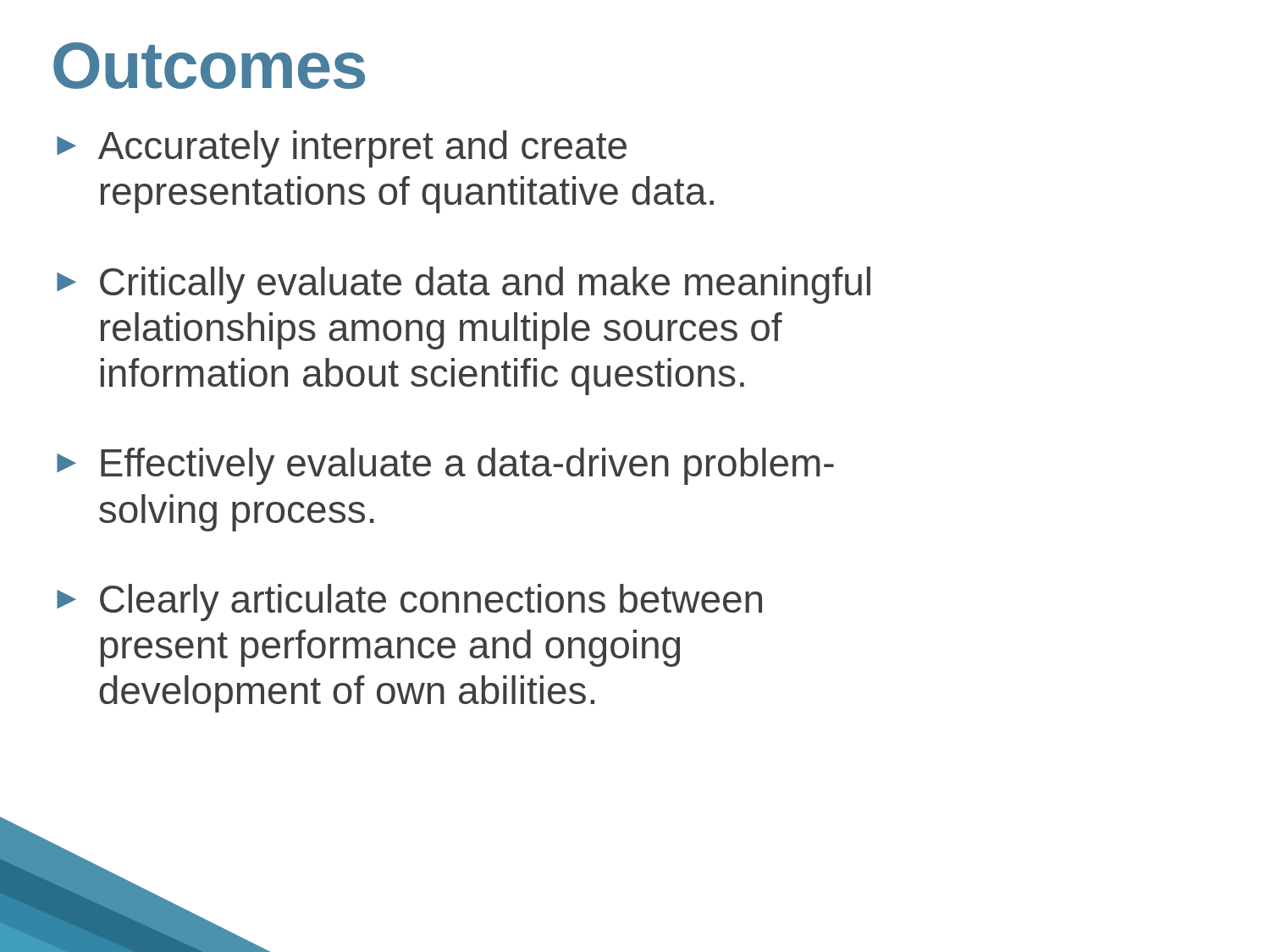
Task: Select the passage starting "► Accurately interpret and createrepresentations of quantitative data."
Action: click(384, 169)
